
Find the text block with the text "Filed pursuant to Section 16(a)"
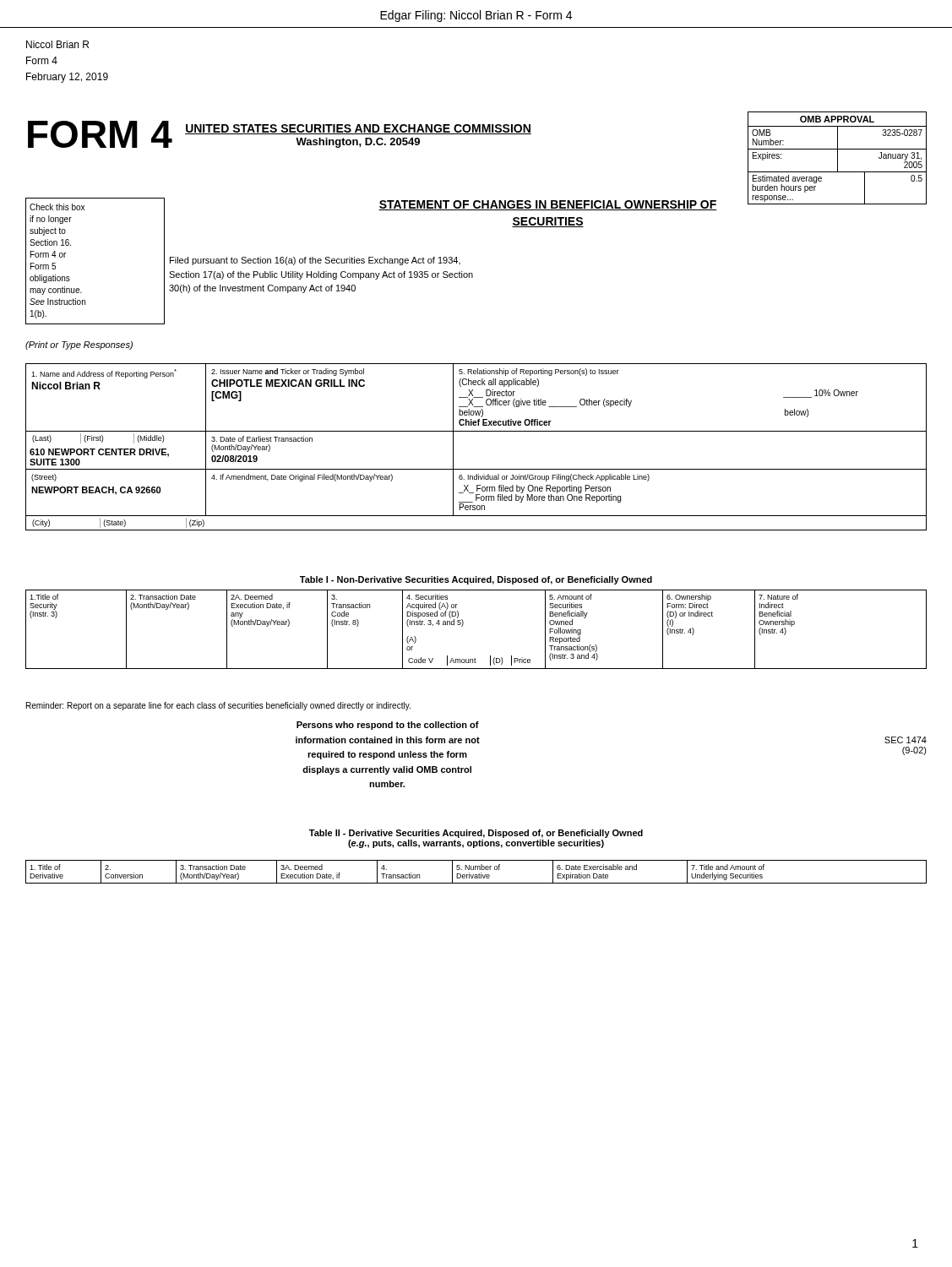point(321,274)
